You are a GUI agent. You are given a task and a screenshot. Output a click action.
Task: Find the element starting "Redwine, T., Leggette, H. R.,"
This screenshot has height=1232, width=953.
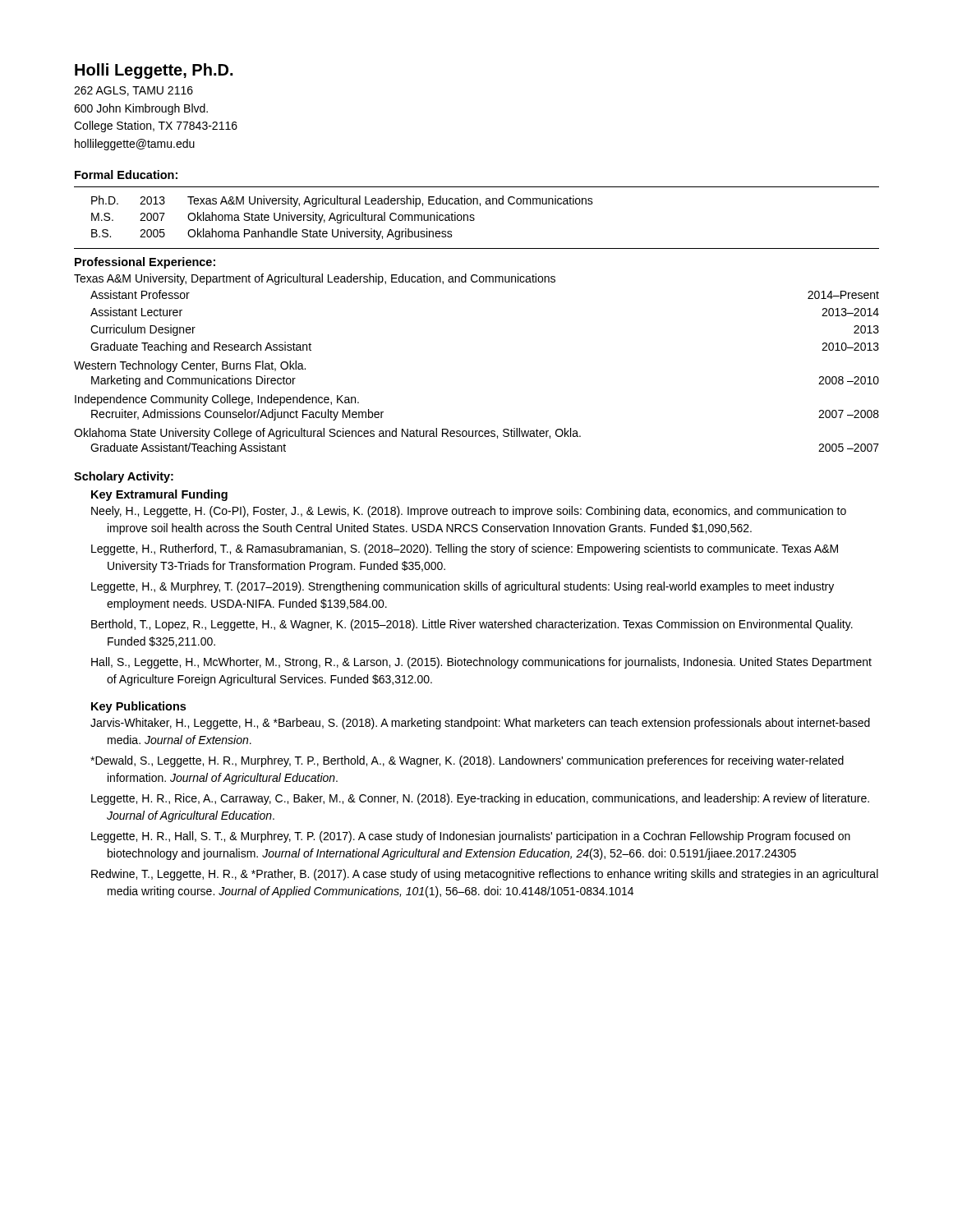[x=493, y=882]
